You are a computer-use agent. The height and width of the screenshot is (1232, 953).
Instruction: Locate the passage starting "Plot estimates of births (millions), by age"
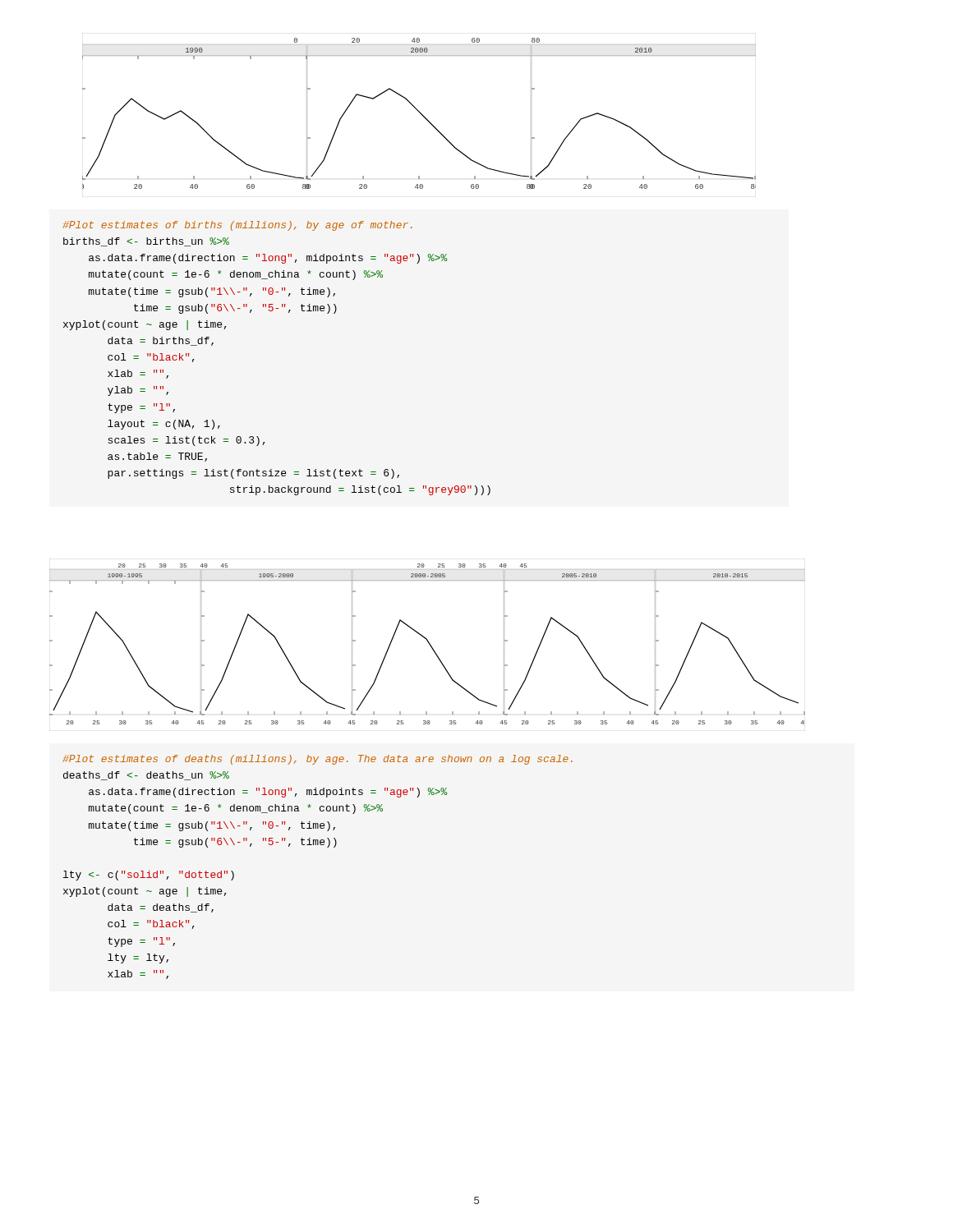(237, 226)
